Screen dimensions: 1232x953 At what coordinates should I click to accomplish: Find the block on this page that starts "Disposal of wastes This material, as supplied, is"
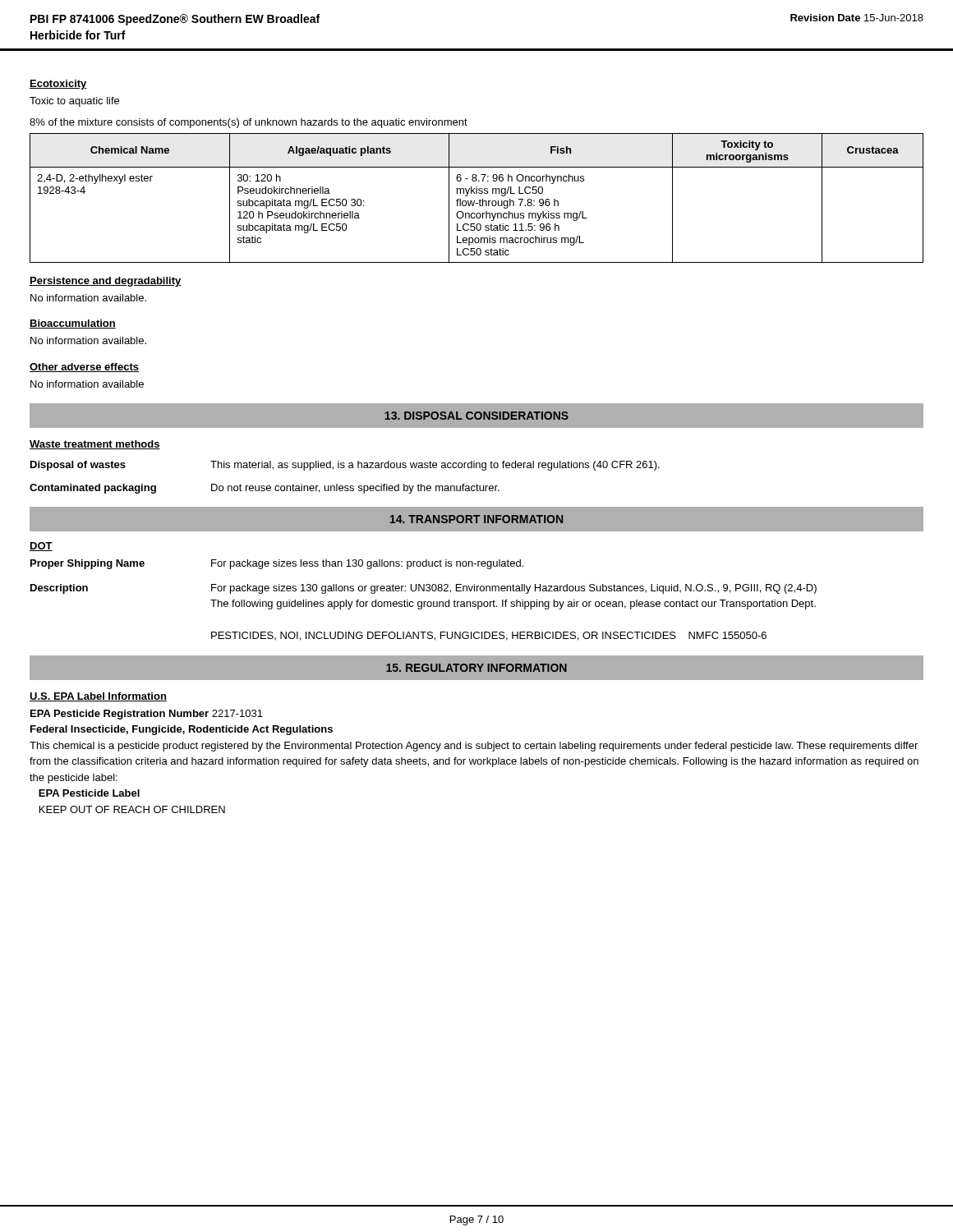coord(476,465)
